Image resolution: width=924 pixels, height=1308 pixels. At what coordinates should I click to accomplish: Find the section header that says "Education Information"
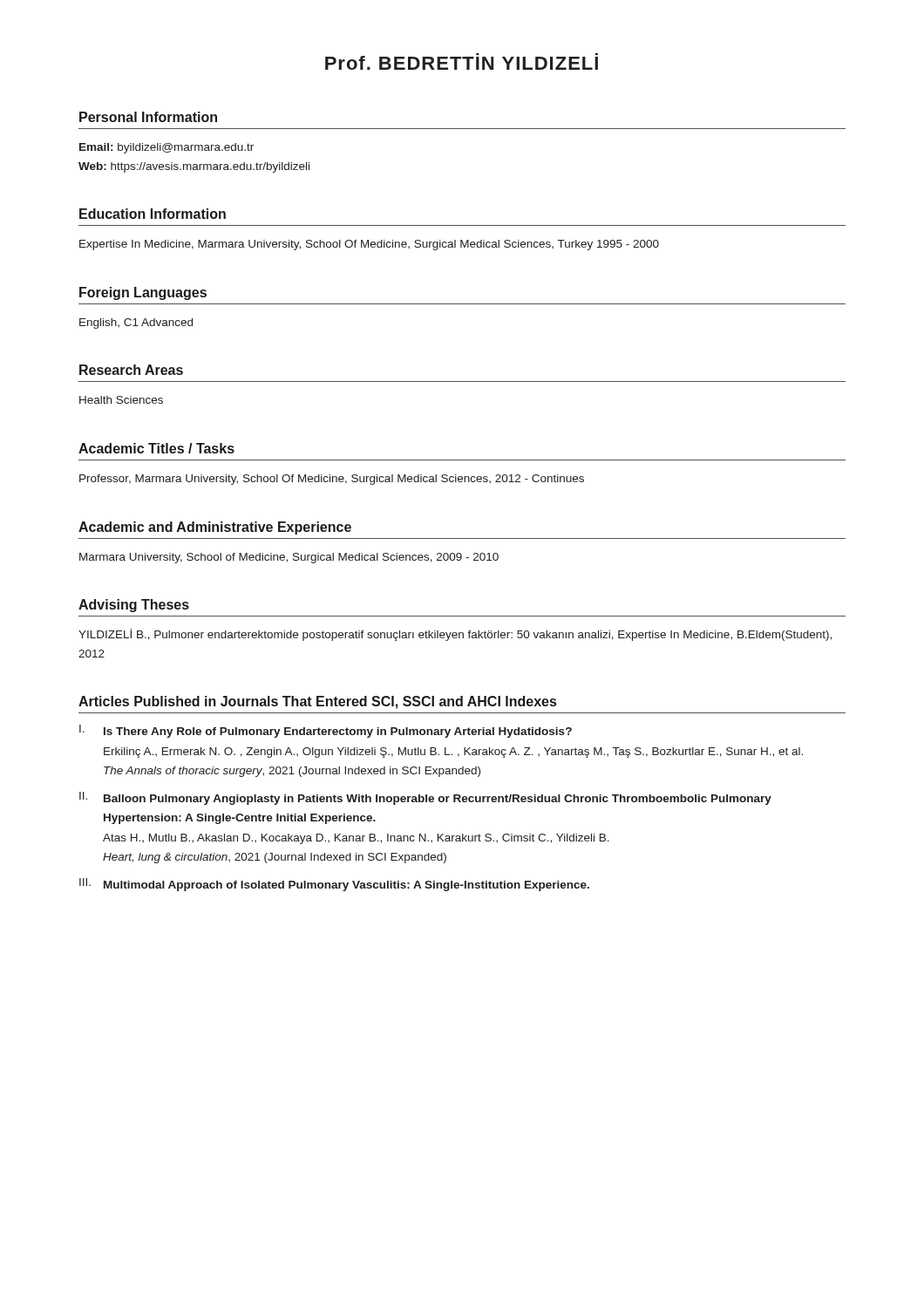152,214
